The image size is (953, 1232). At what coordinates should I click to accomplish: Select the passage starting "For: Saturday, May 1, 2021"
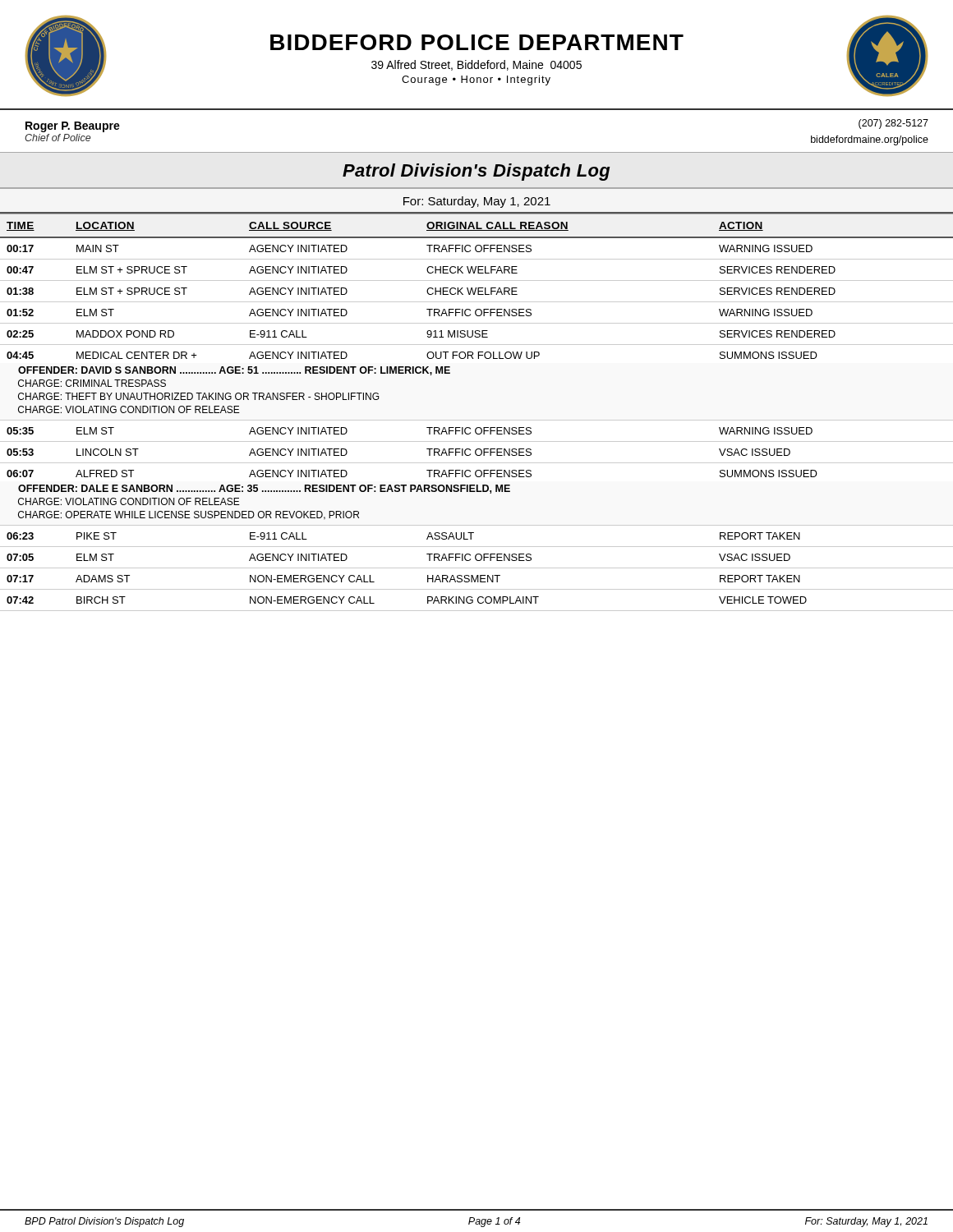476,201
